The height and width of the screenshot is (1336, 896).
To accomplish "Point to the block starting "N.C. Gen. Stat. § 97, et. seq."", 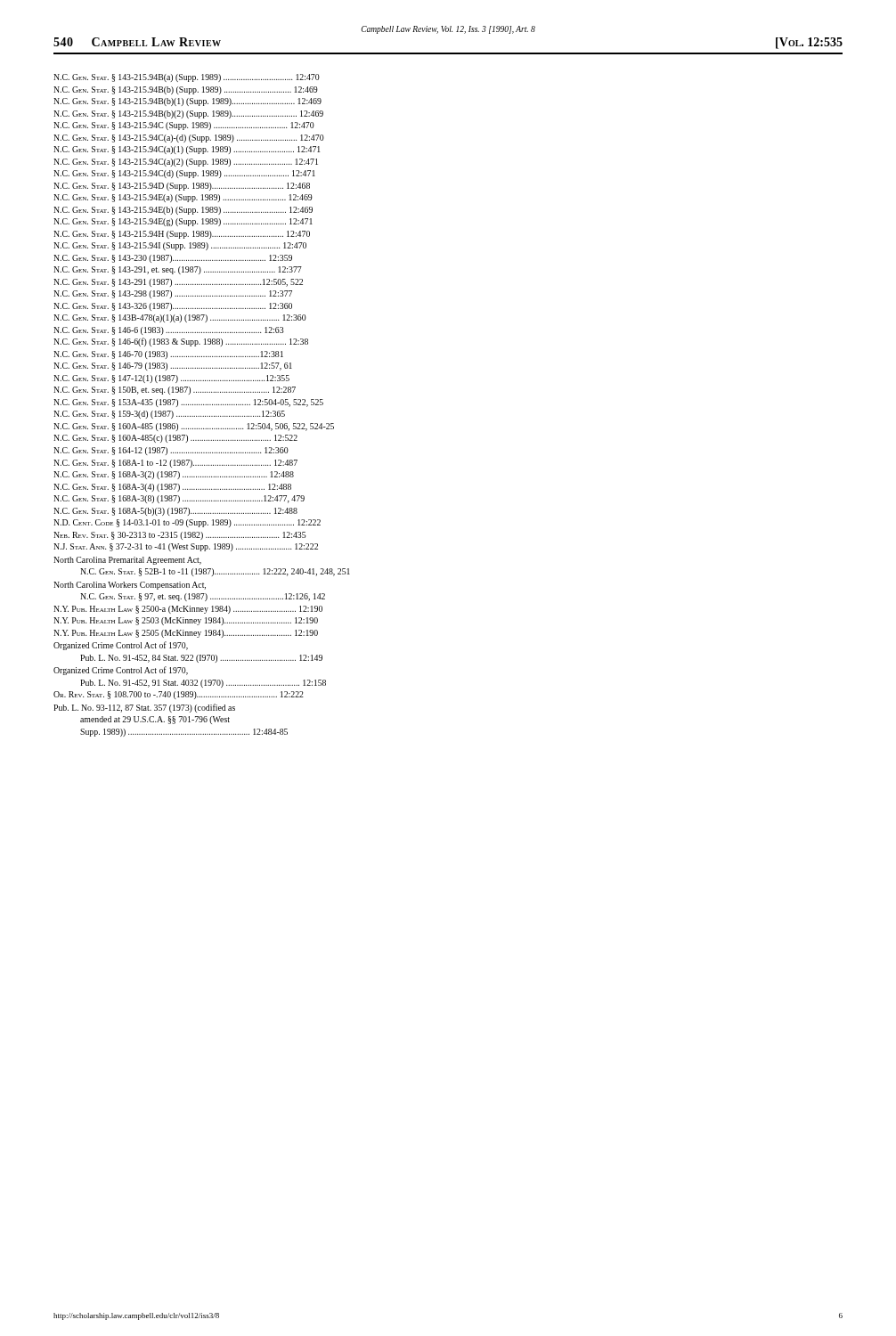I will [x=203, y=596].
